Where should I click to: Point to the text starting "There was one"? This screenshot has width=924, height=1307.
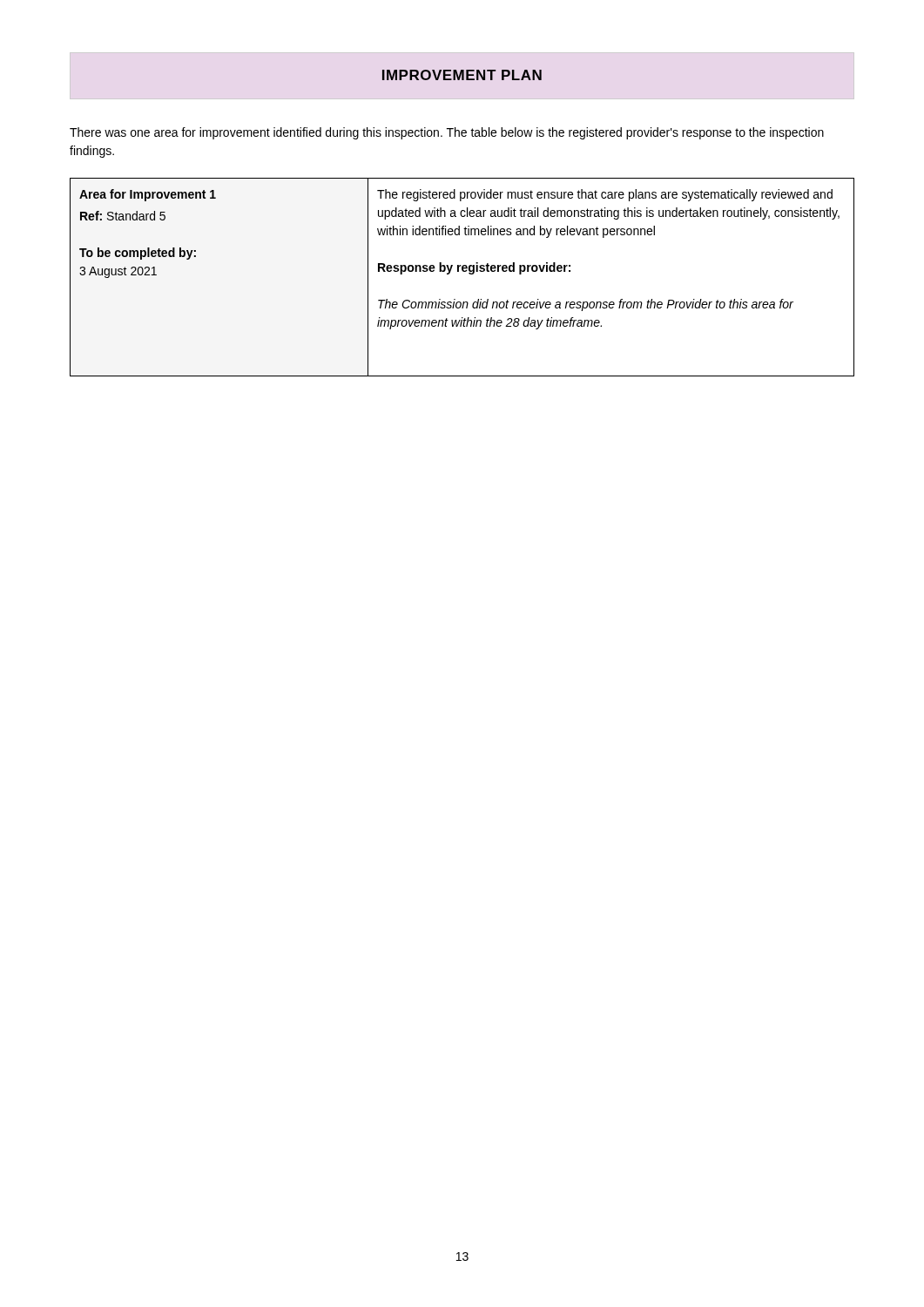point(462,142)
